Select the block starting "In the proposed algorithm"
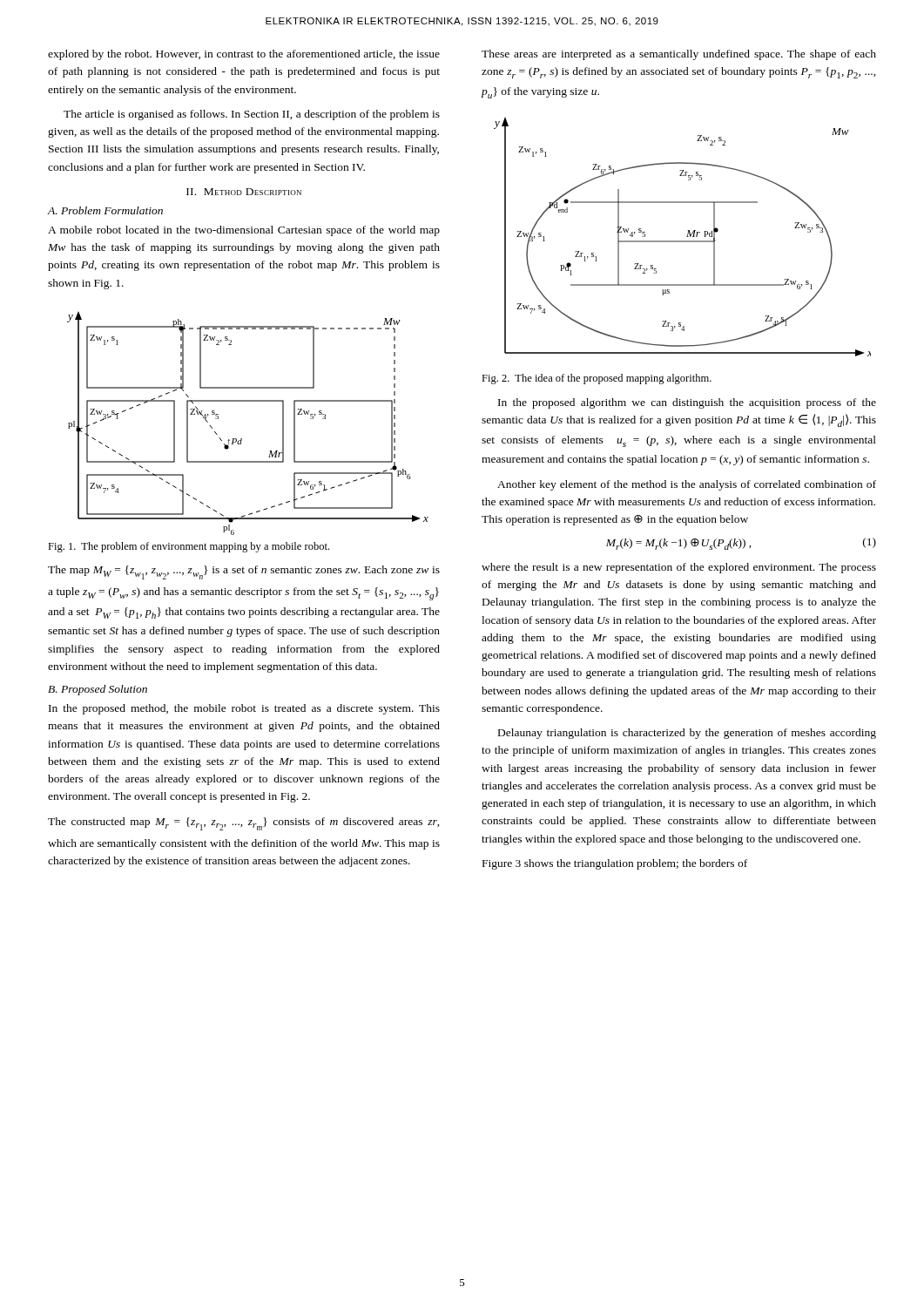Screen dimensions: 1307x924 click(679, 431)
